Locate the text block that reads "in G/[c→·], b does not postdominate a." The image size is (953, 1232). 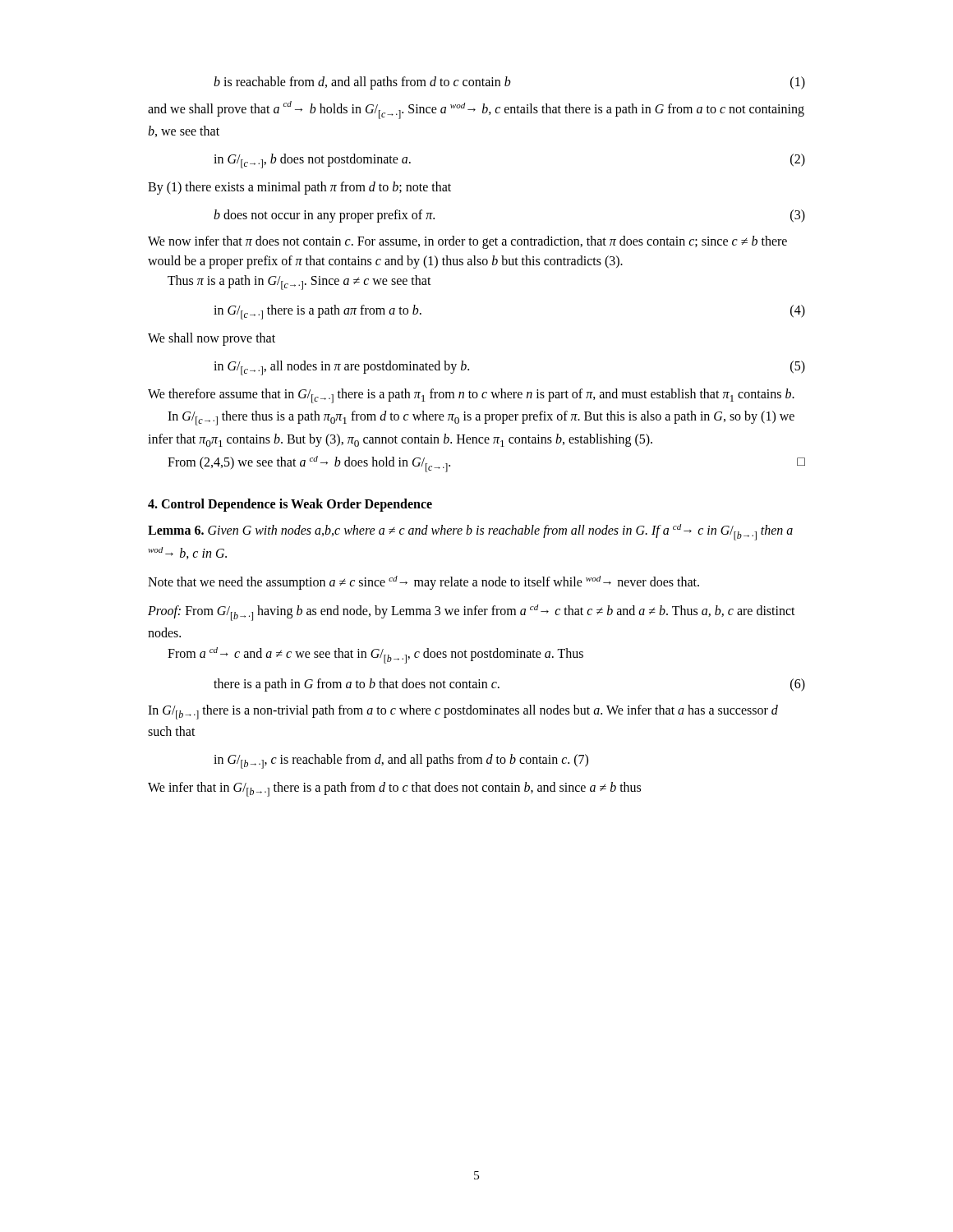coord(309,161)
